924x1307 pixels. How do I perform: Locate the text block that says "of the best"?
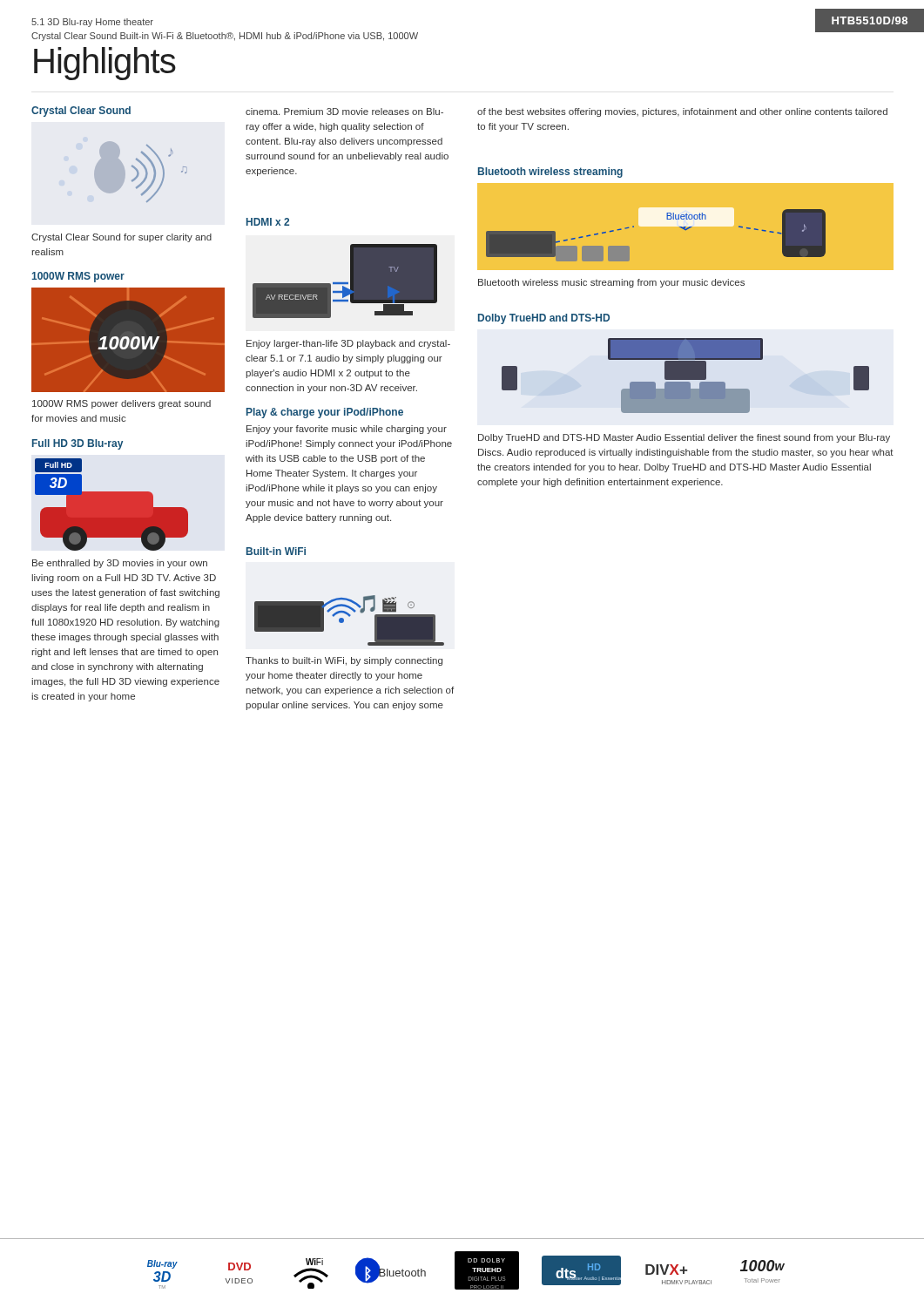[683, 119]
